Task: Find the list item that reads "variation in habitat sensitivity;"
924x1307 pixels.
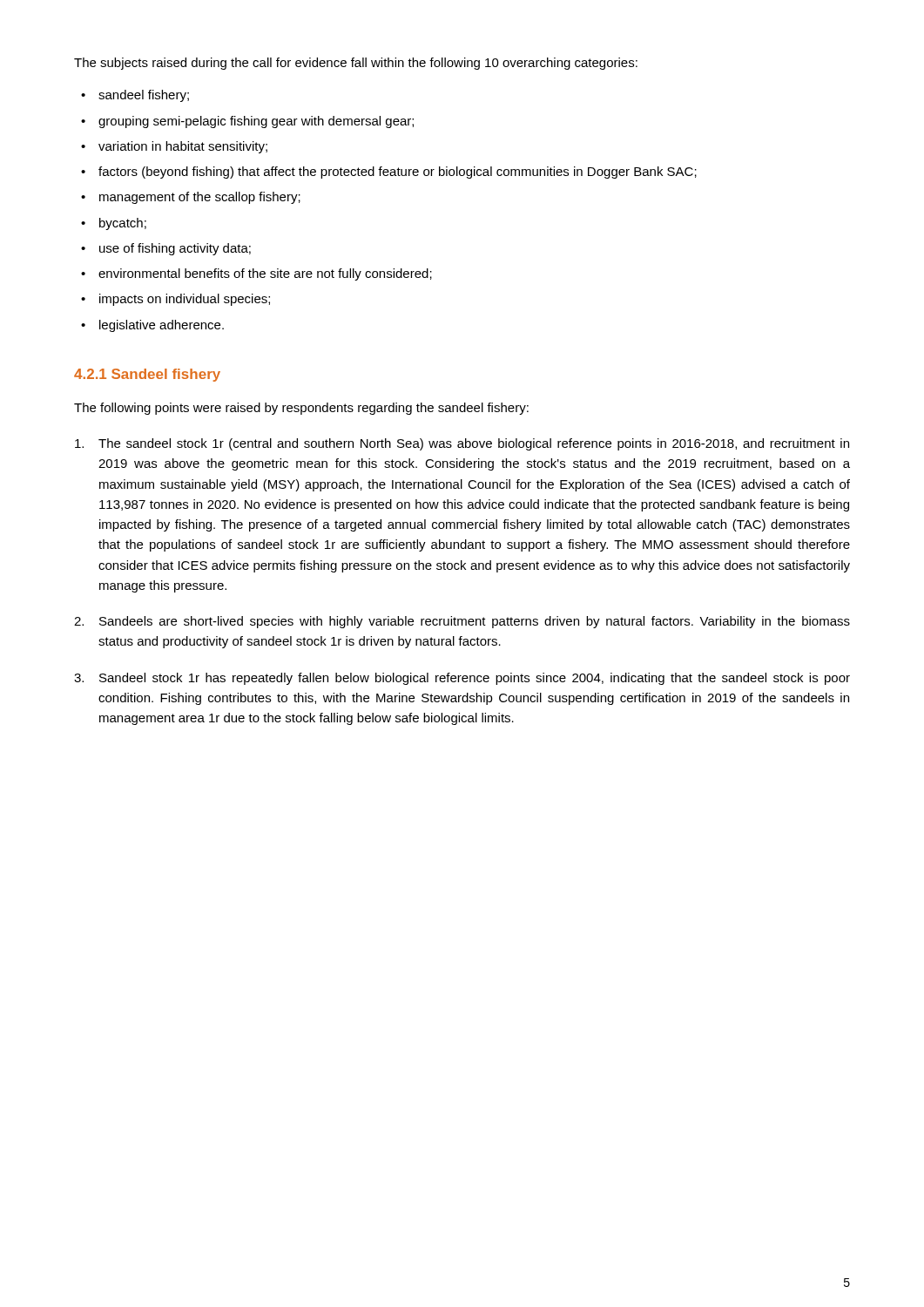Action: point(183,146)
